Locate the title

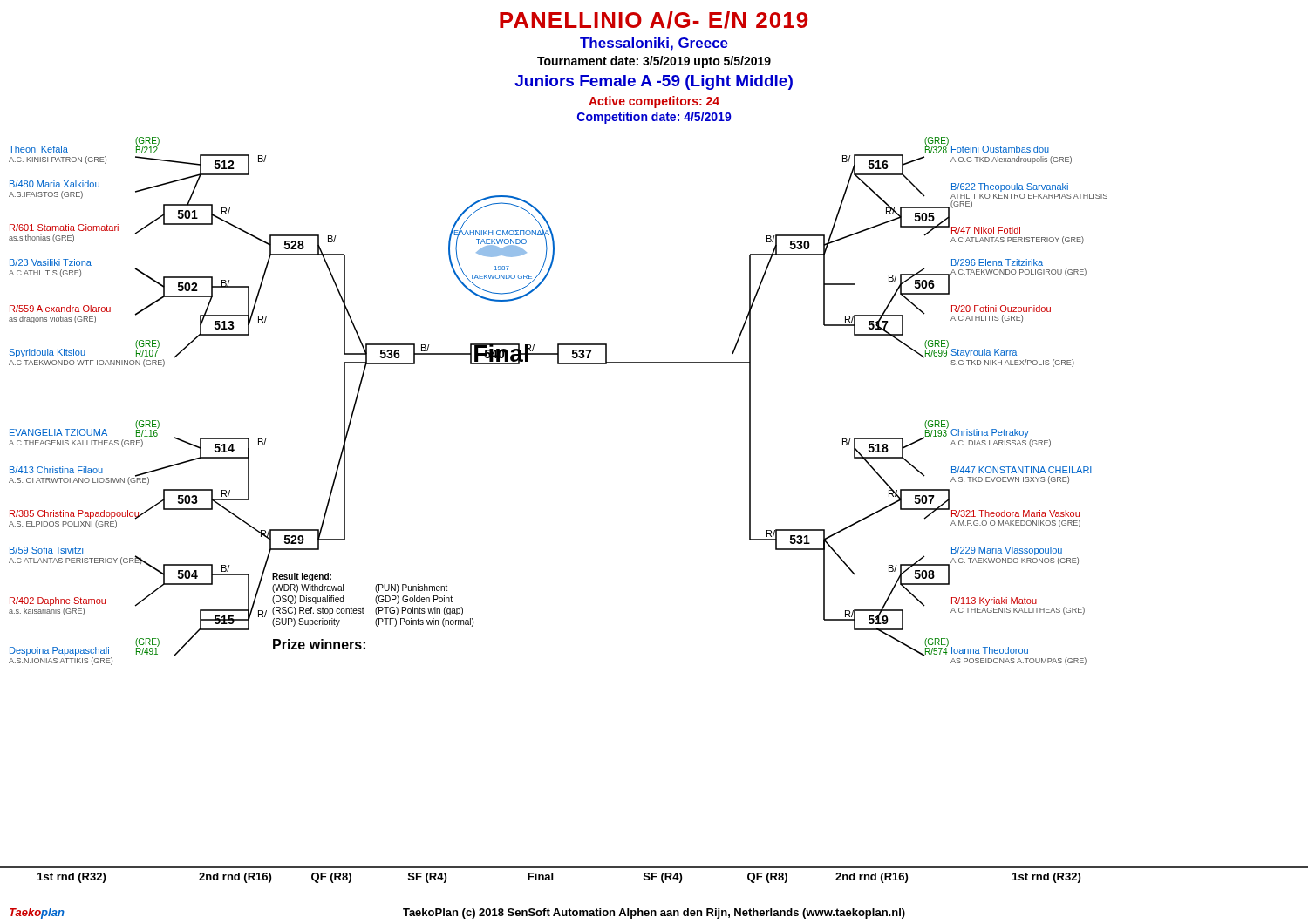coord(654,20)
